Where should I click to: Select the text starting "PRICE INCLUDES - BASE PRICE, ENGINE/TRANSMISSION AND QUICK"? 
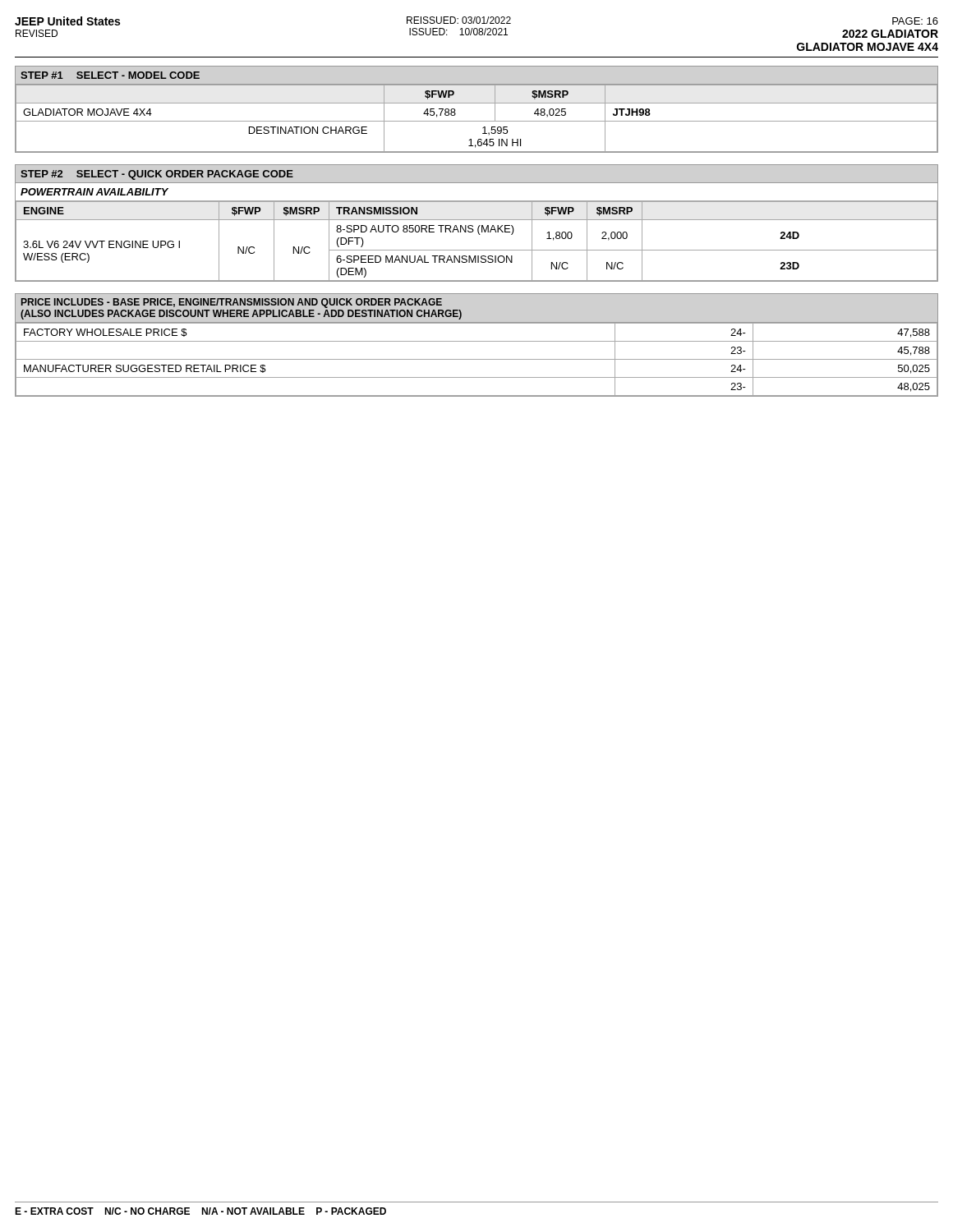click(241, 308)
